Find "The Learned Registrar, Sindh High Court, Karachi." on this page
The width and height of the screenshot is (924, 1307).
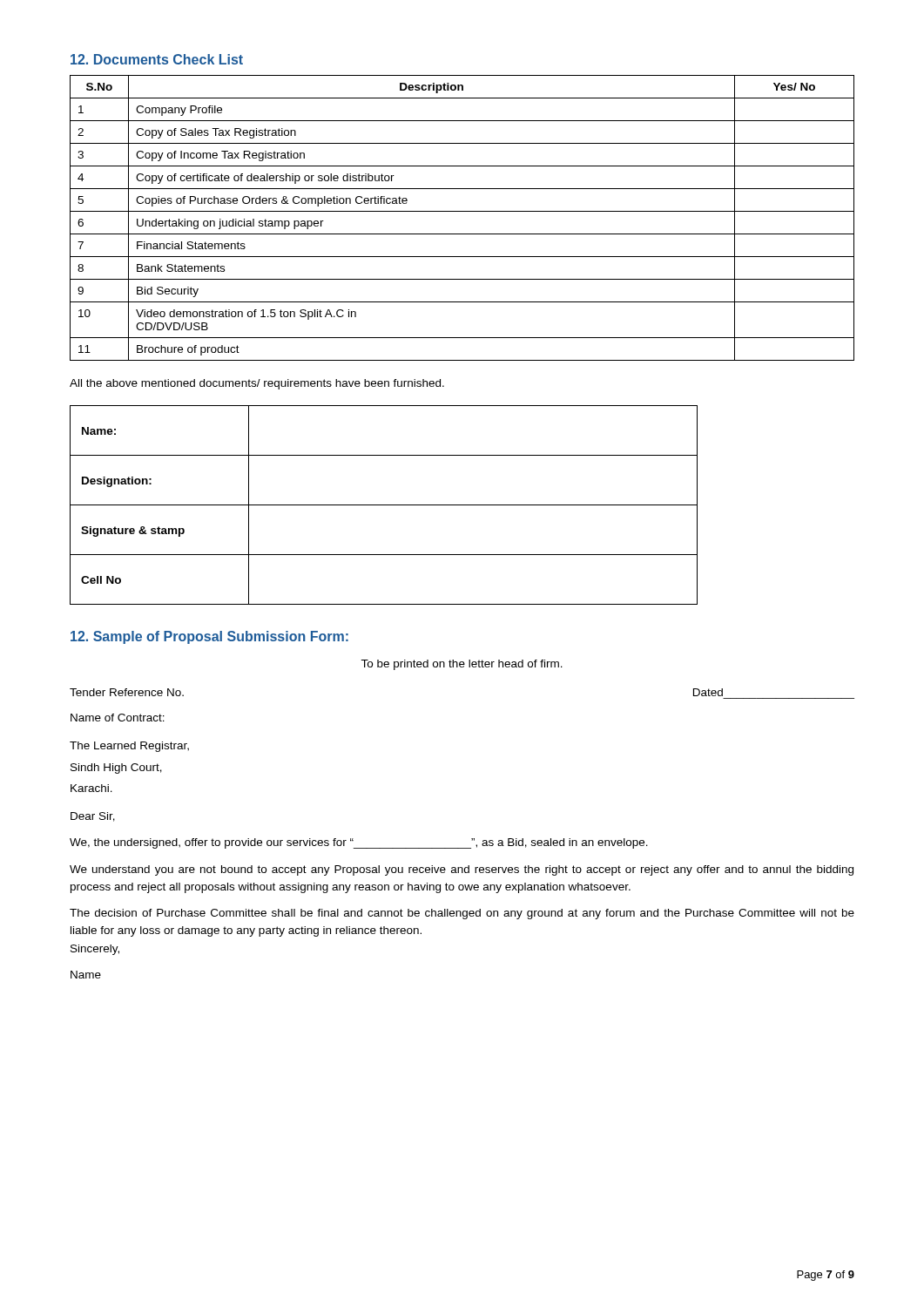click(130, 767)
